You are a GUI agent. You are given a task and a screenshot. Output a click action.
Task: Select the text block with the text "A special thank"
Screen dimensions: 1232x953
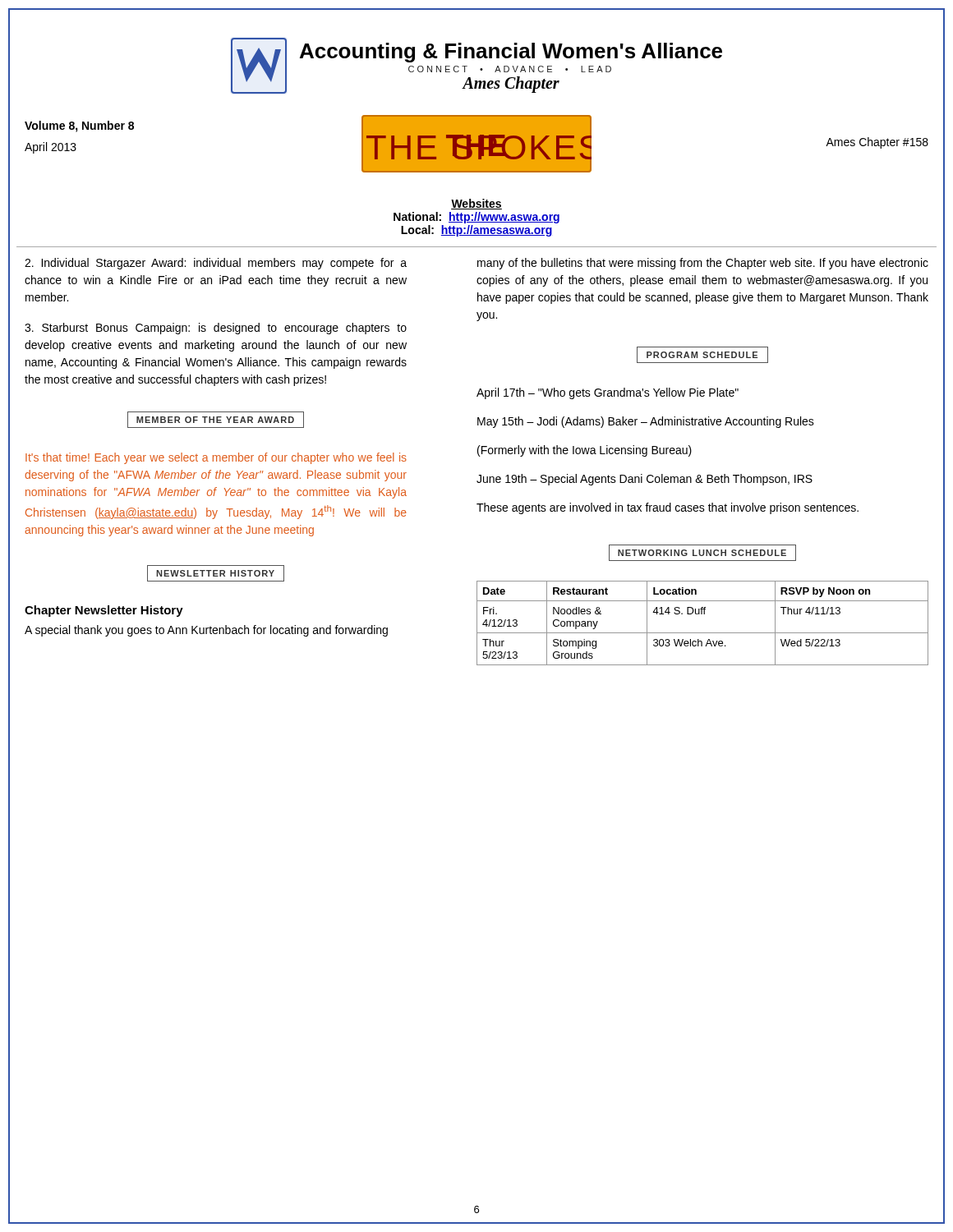tap(207, 630)
